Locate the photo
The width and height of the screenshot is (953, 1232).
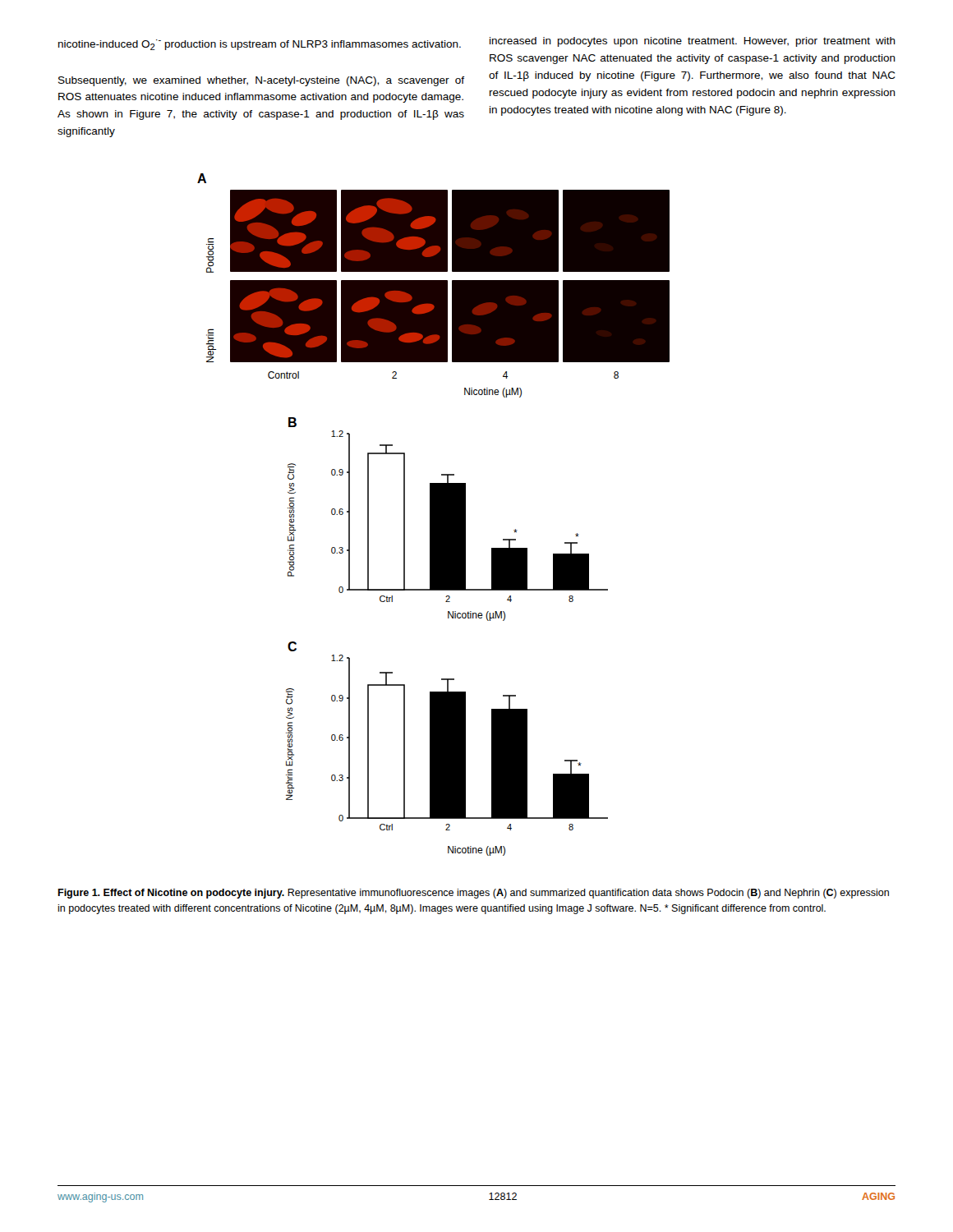(x=476, y=286)
